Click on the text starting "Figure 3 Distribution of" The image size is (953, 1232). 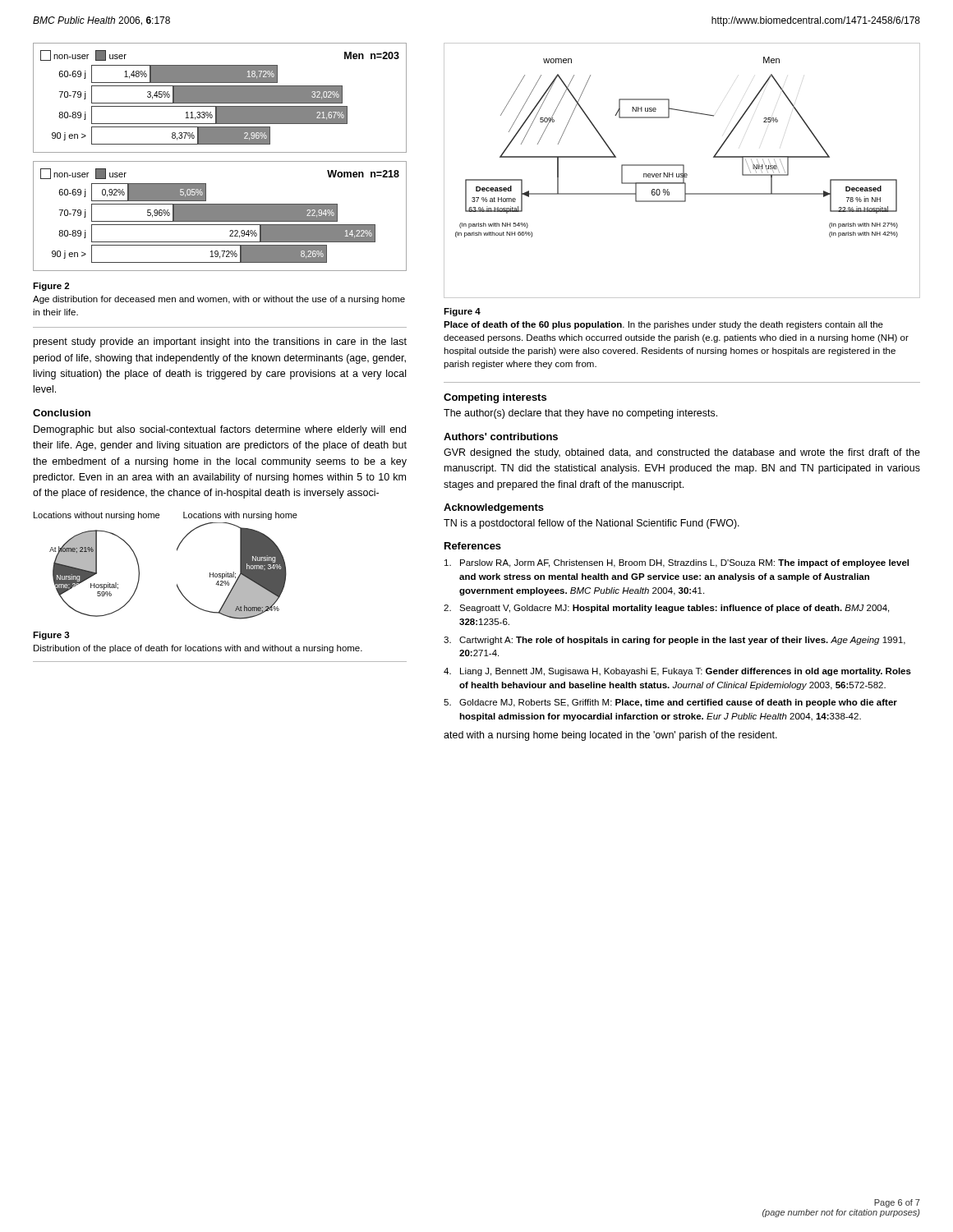click(198, 641)
